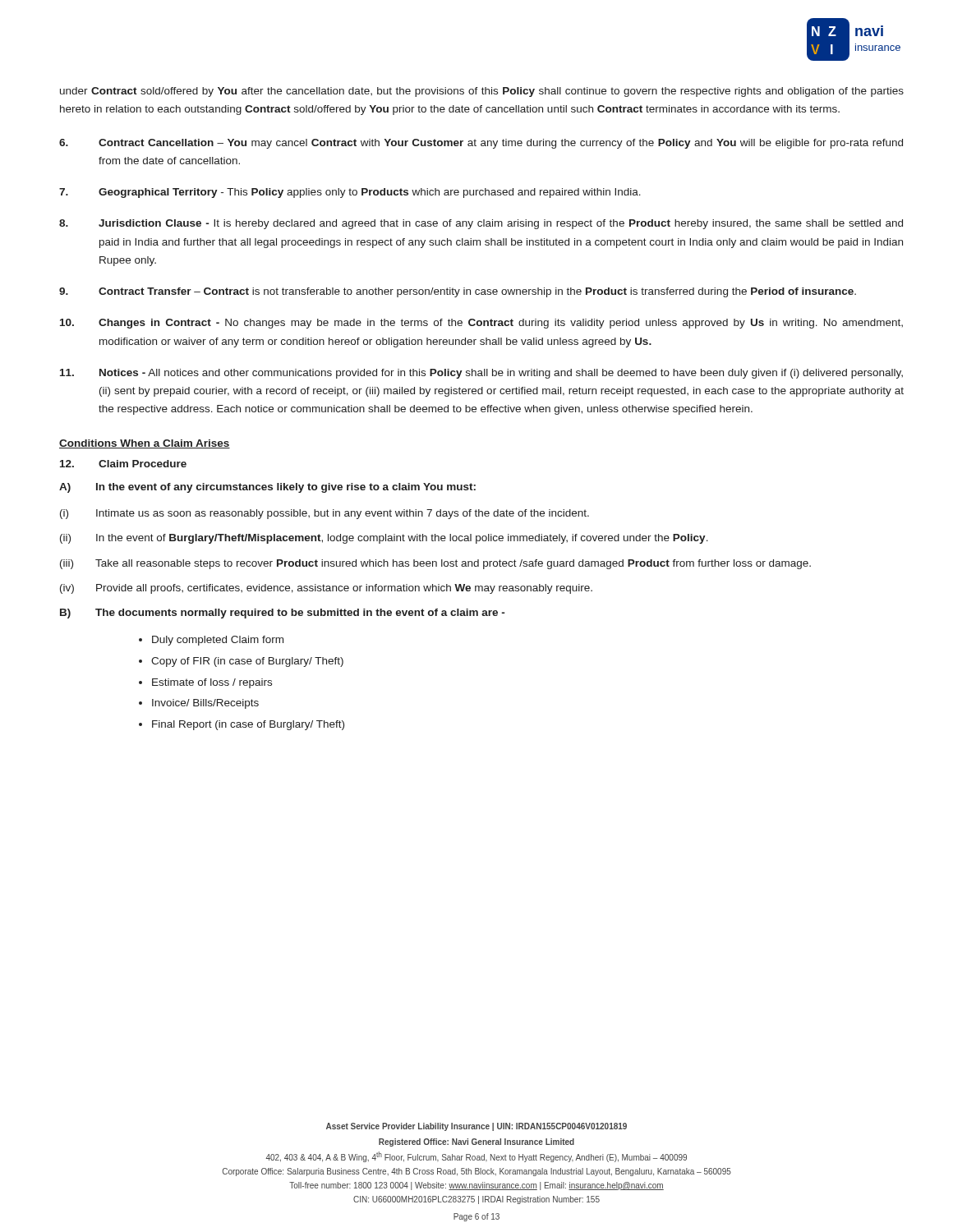Viewport: 953px width, 1232px height.
Task: Navigate to the passage starting "7. Geographical Territory - This Policy applies"
Action: tap(481, 192)
